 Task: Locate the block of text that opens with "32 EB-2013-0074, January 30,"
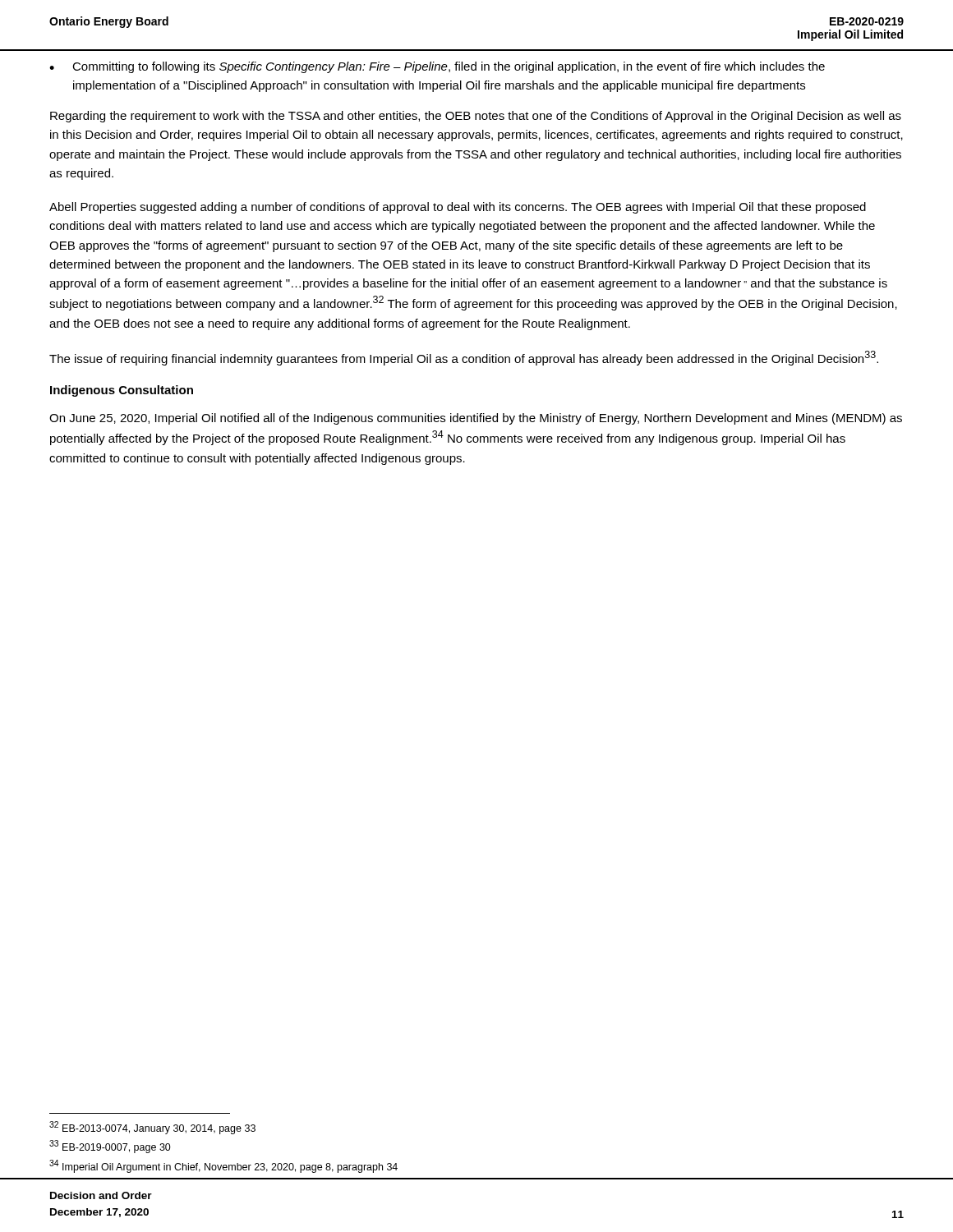pos(153,1127)
